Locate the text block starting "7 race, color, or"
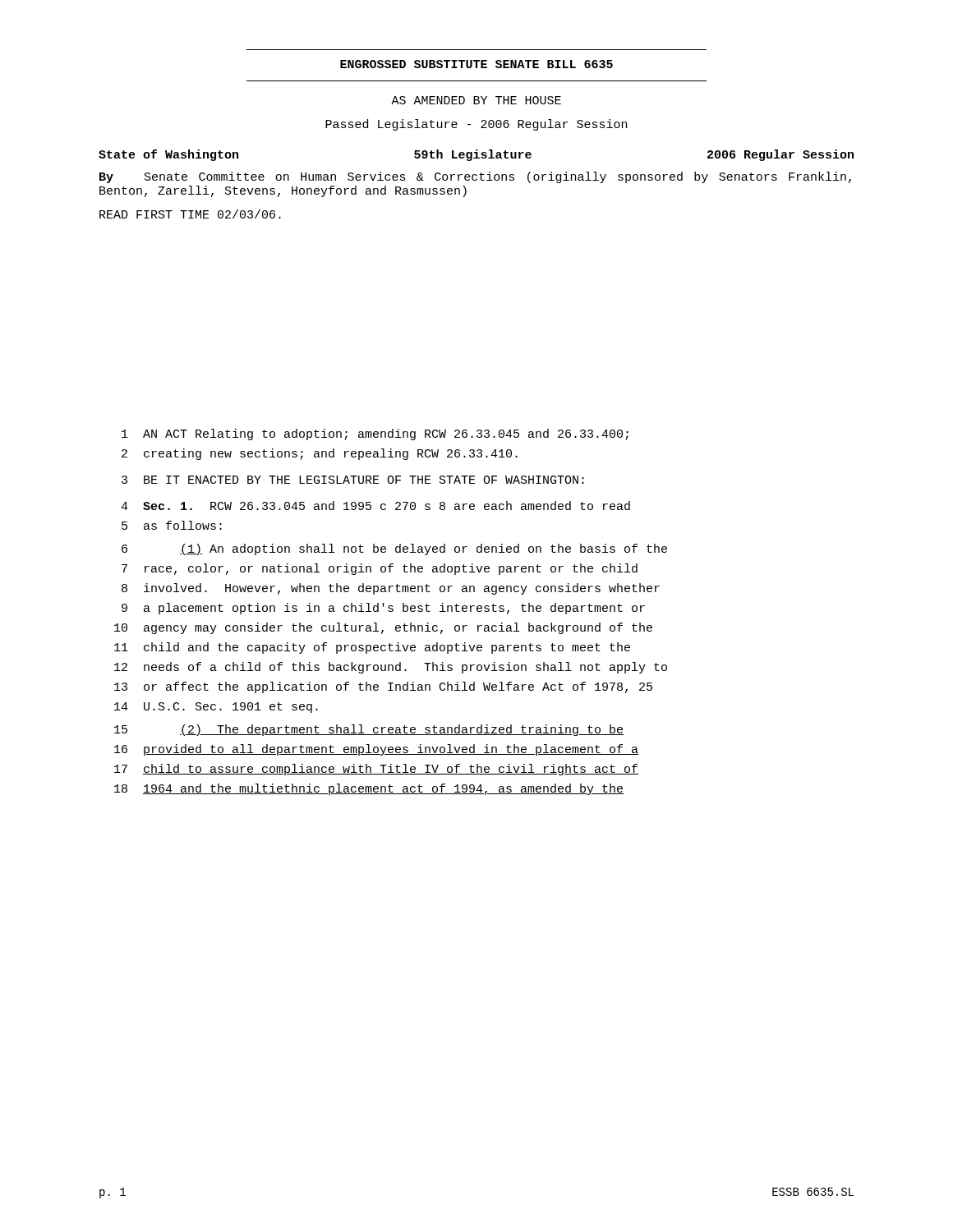 [x=476, y=570]
